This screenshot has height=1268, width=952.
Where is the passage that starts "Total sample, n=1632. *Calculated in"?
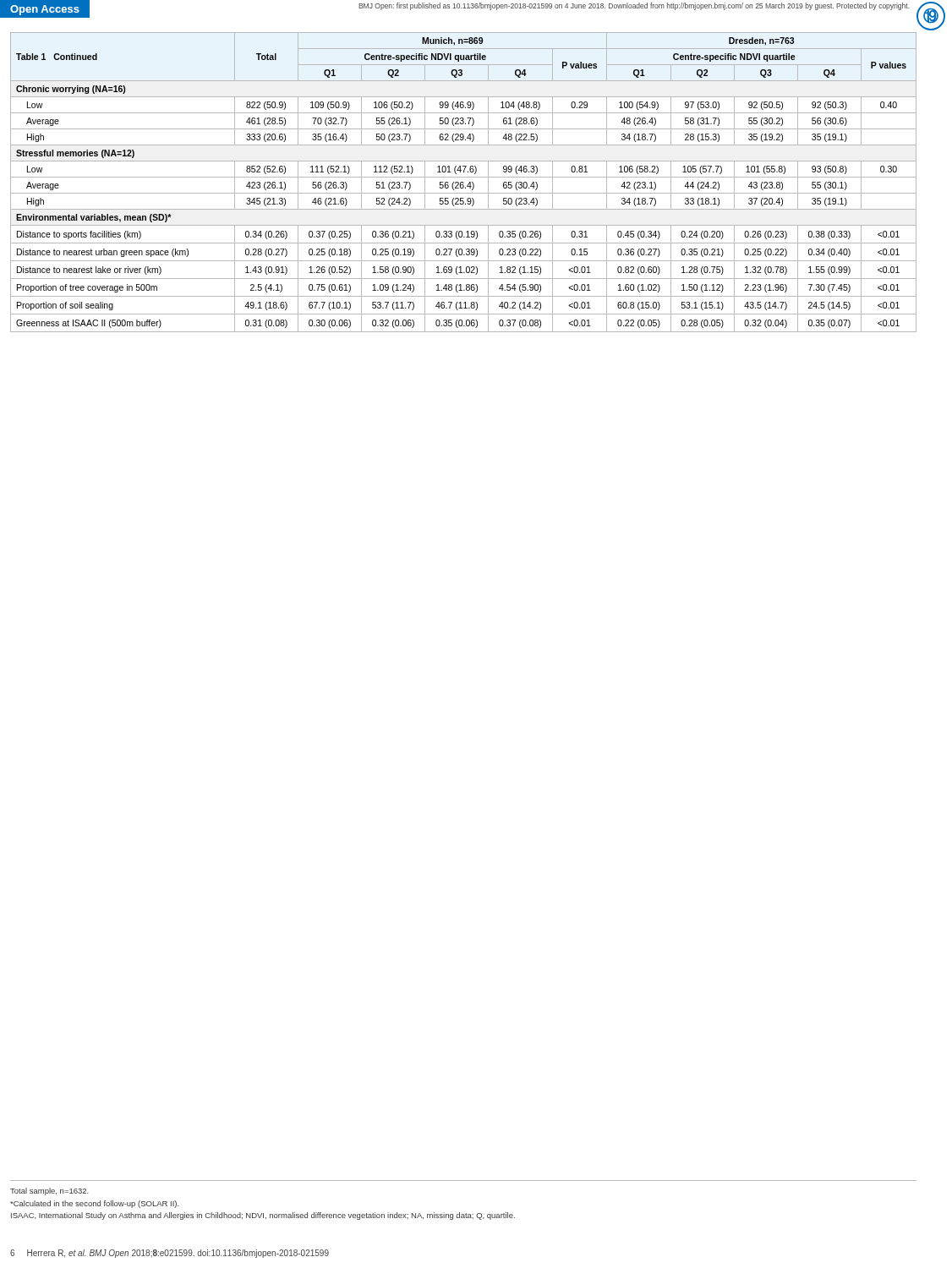coord(263,1203)
